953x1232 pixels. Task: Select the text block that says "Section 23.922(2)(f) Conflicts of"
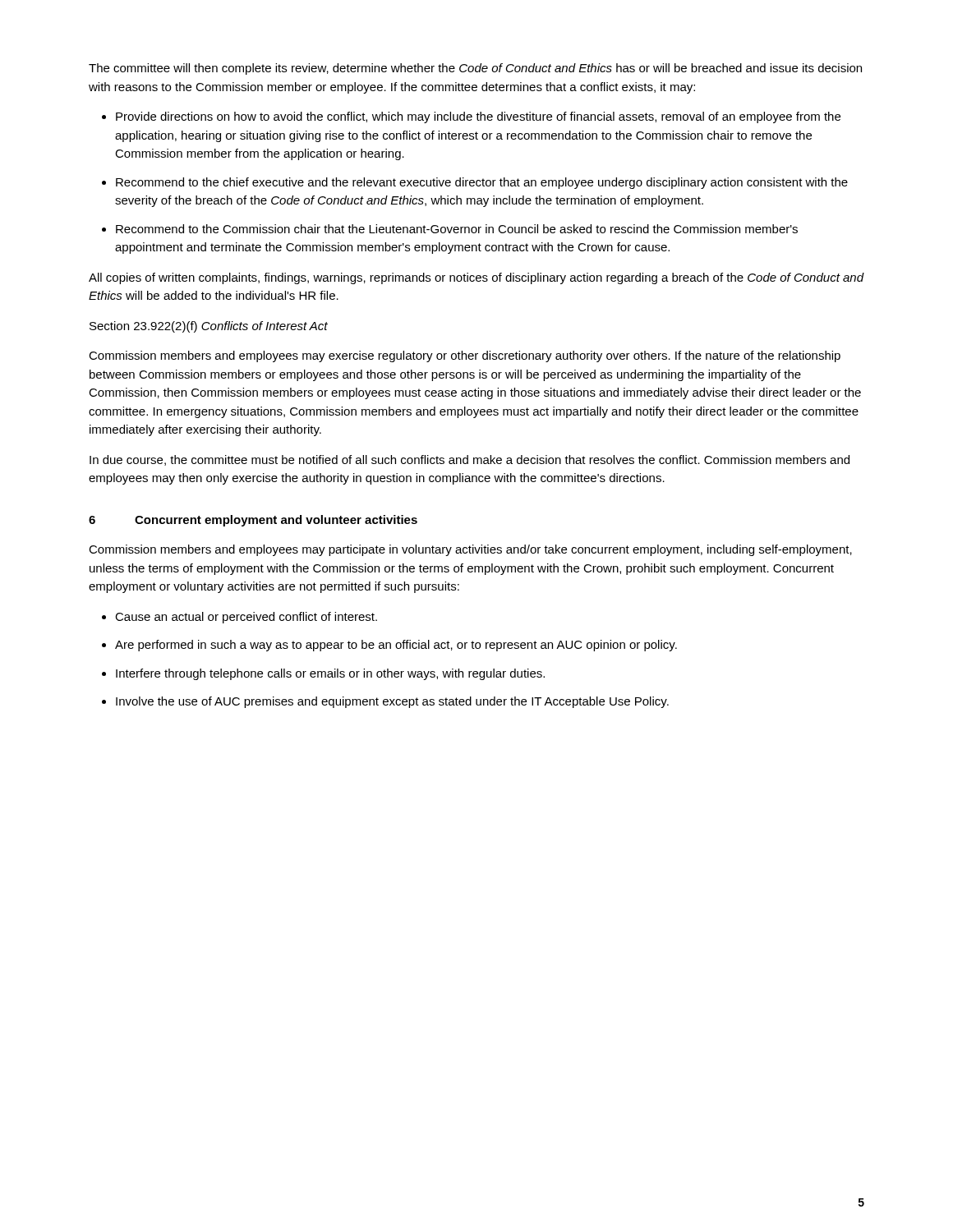click(x=209, y=327)
